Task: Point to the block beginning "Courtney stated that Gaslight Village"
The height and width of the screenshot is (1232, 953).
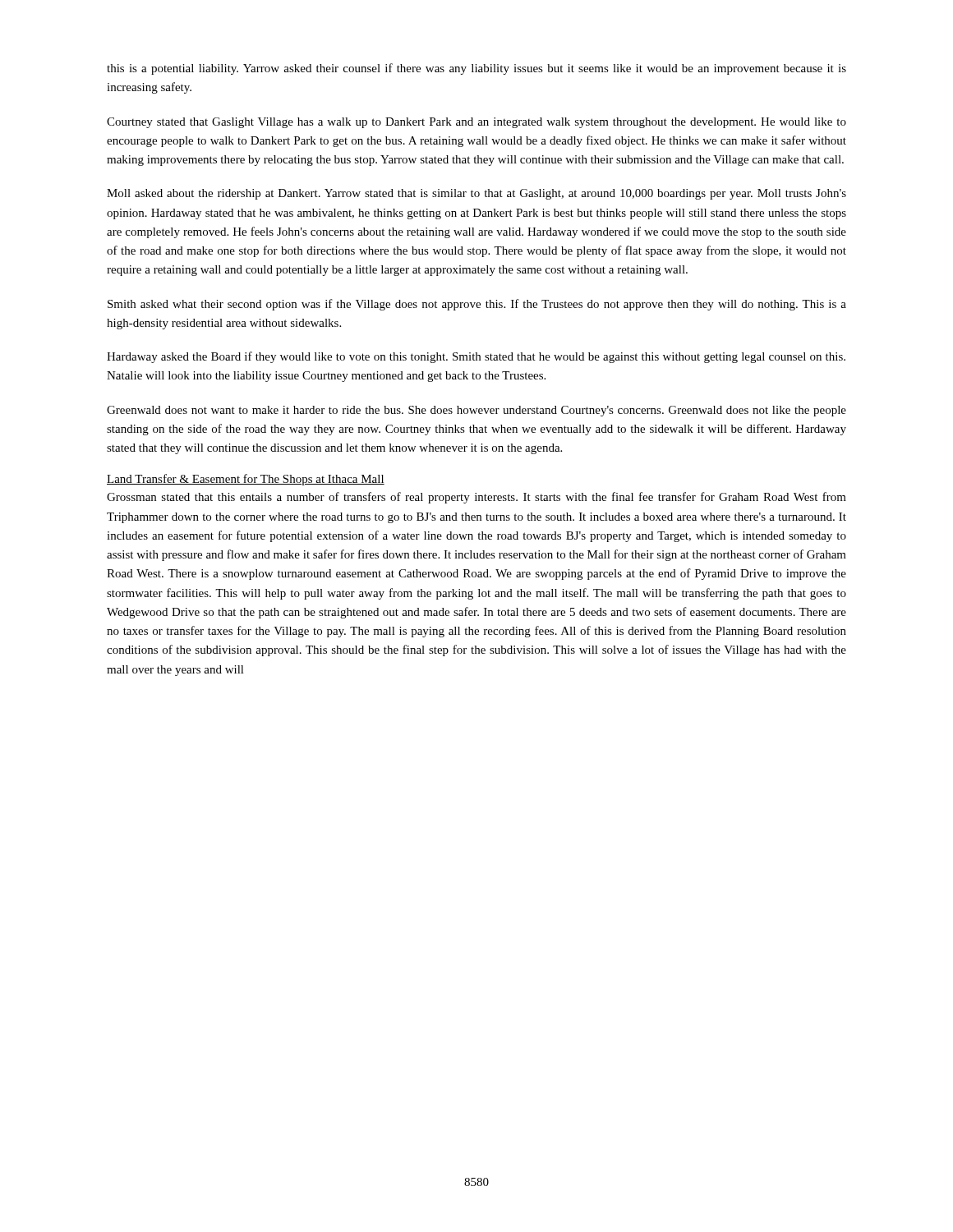Action: point(476,140)
